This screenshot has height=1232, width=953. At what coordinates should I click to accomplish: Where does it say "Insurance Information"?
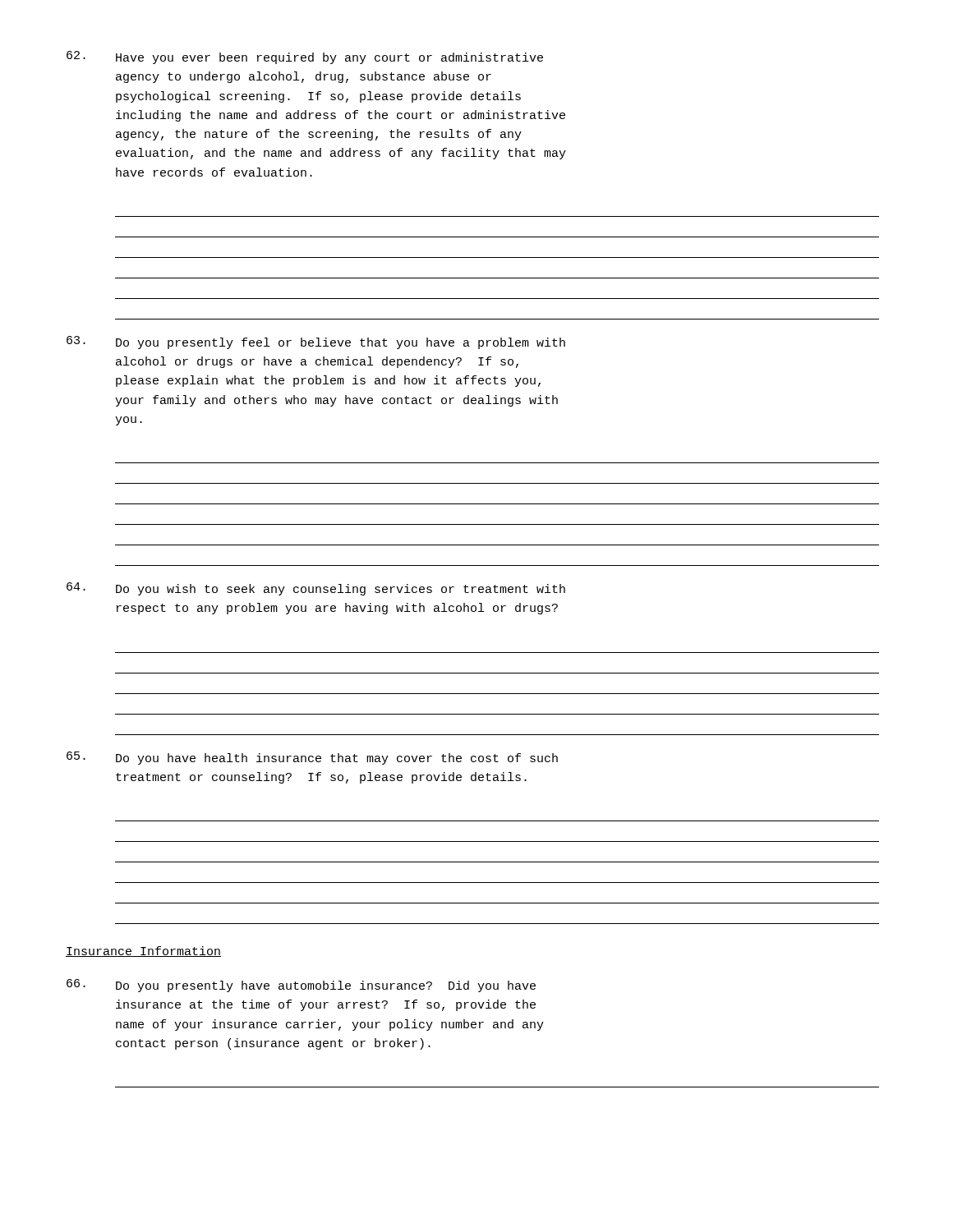(x=143, y=952)
